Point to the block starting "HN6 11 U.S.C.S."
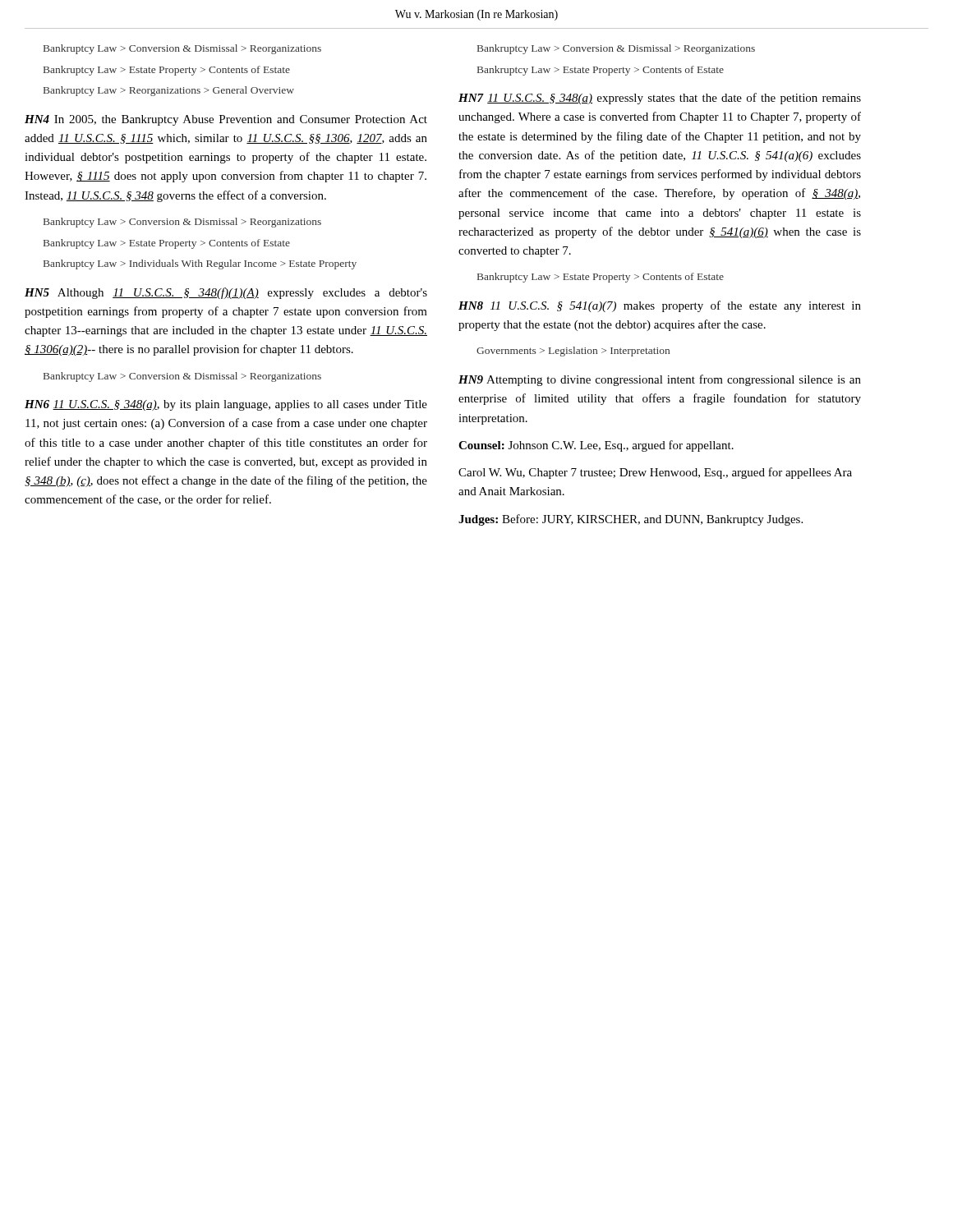The height and width of the screenshot is (1232, 953). click(x=226, y=452)
